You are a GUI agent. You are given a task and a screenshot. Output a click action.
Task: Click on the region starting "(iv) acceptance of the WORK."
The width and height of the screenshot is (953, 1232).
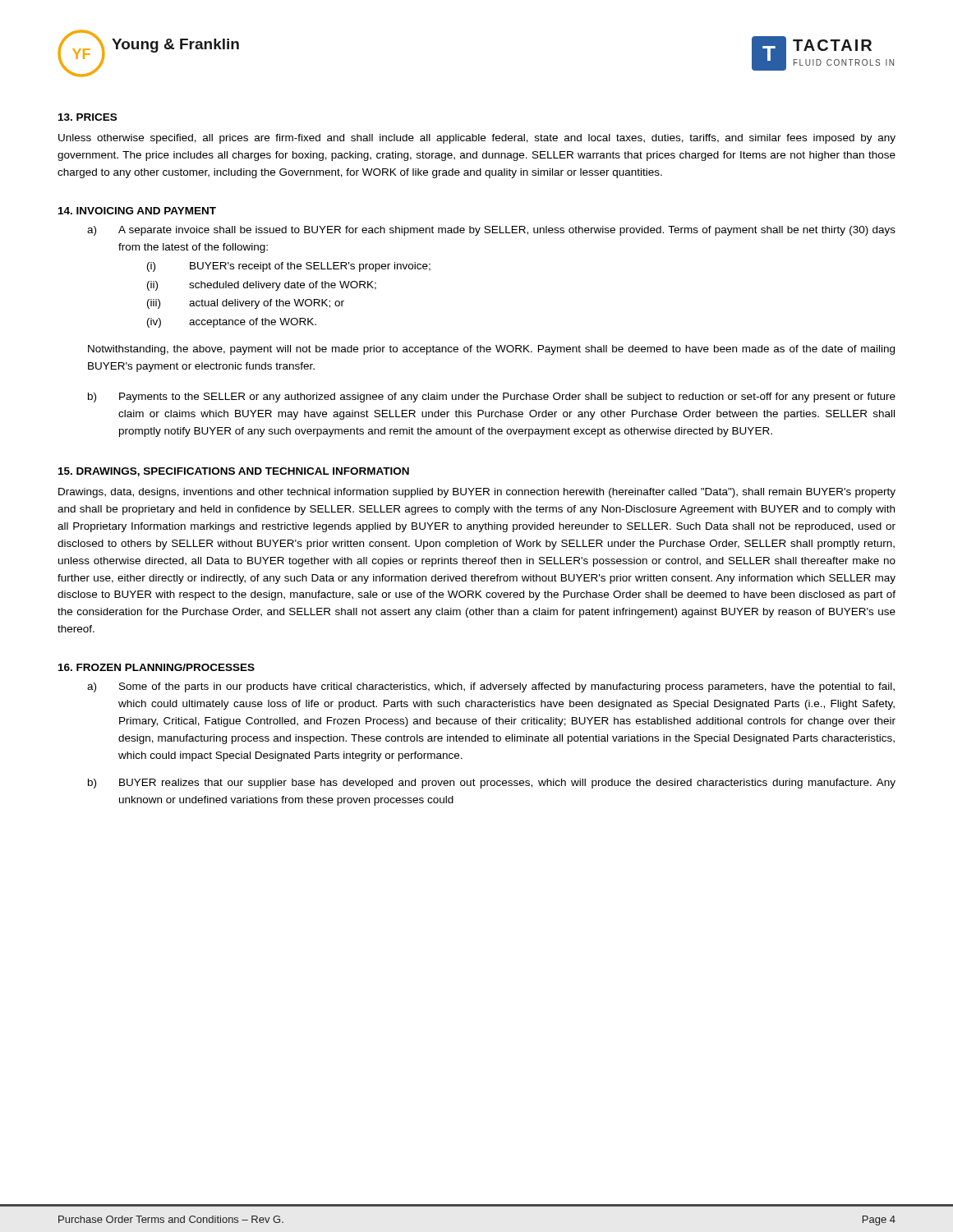coord(232,323)
